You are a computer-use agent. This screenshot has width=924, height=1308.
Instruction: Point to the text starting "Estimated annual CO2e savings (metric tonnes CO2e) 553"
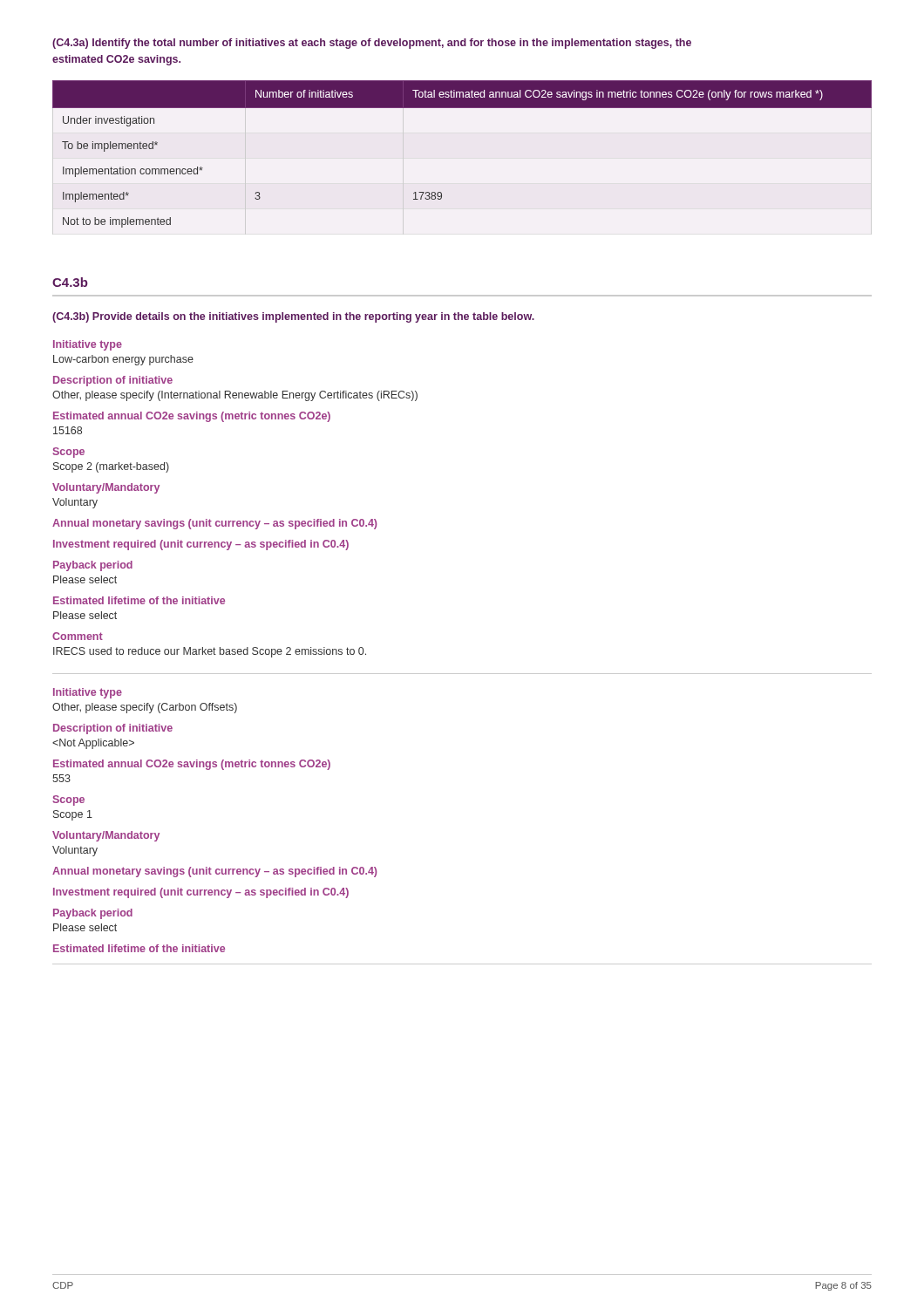[x=192, y=765]
